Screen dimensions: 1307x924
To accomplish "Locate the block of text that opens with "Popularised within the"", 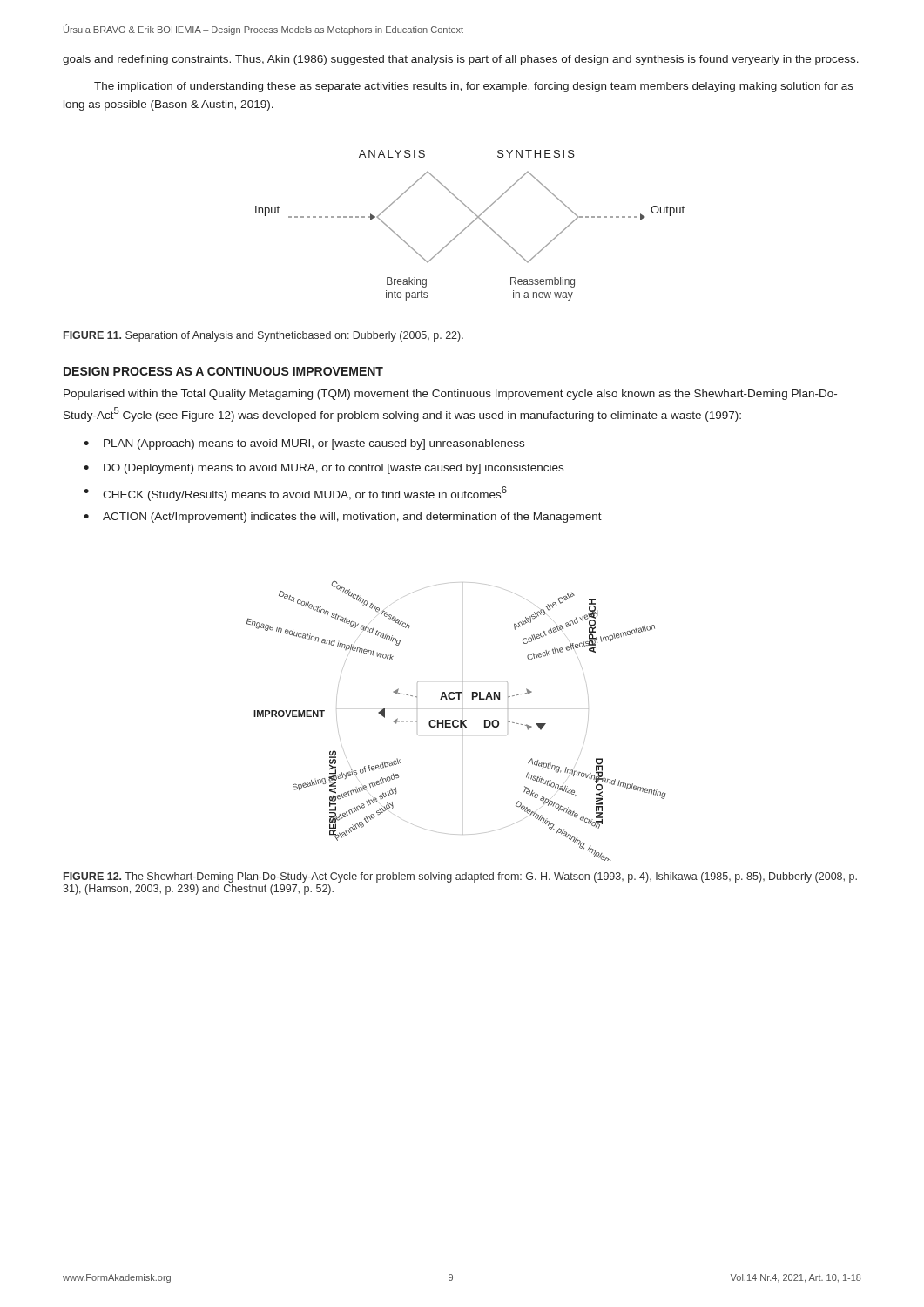I will tap(450, 404).
